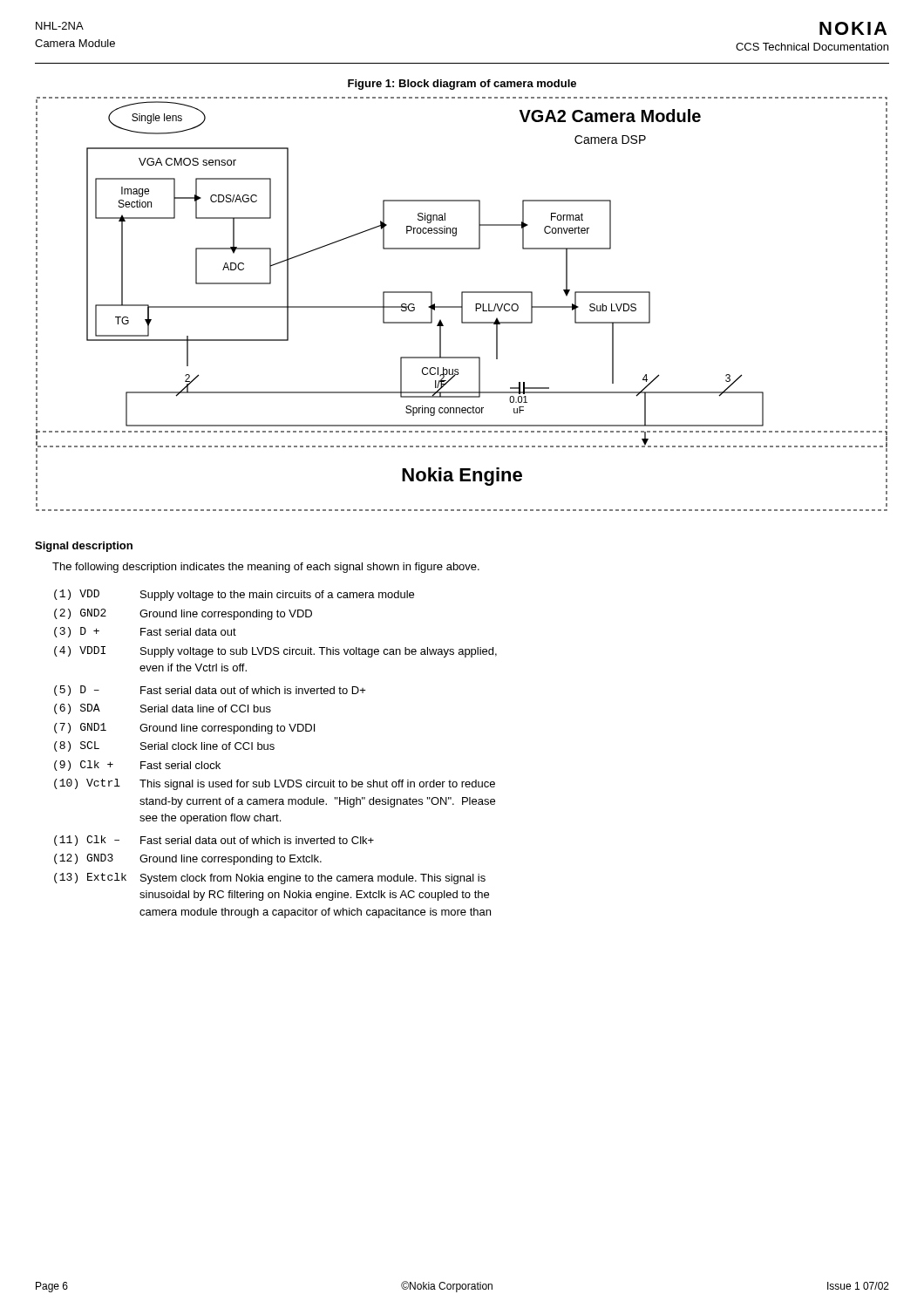Click on the region starting "(7) GND1 Ground line corresponding to"
Viewport: 924px width, 1308px height.
tap(184, 729)
